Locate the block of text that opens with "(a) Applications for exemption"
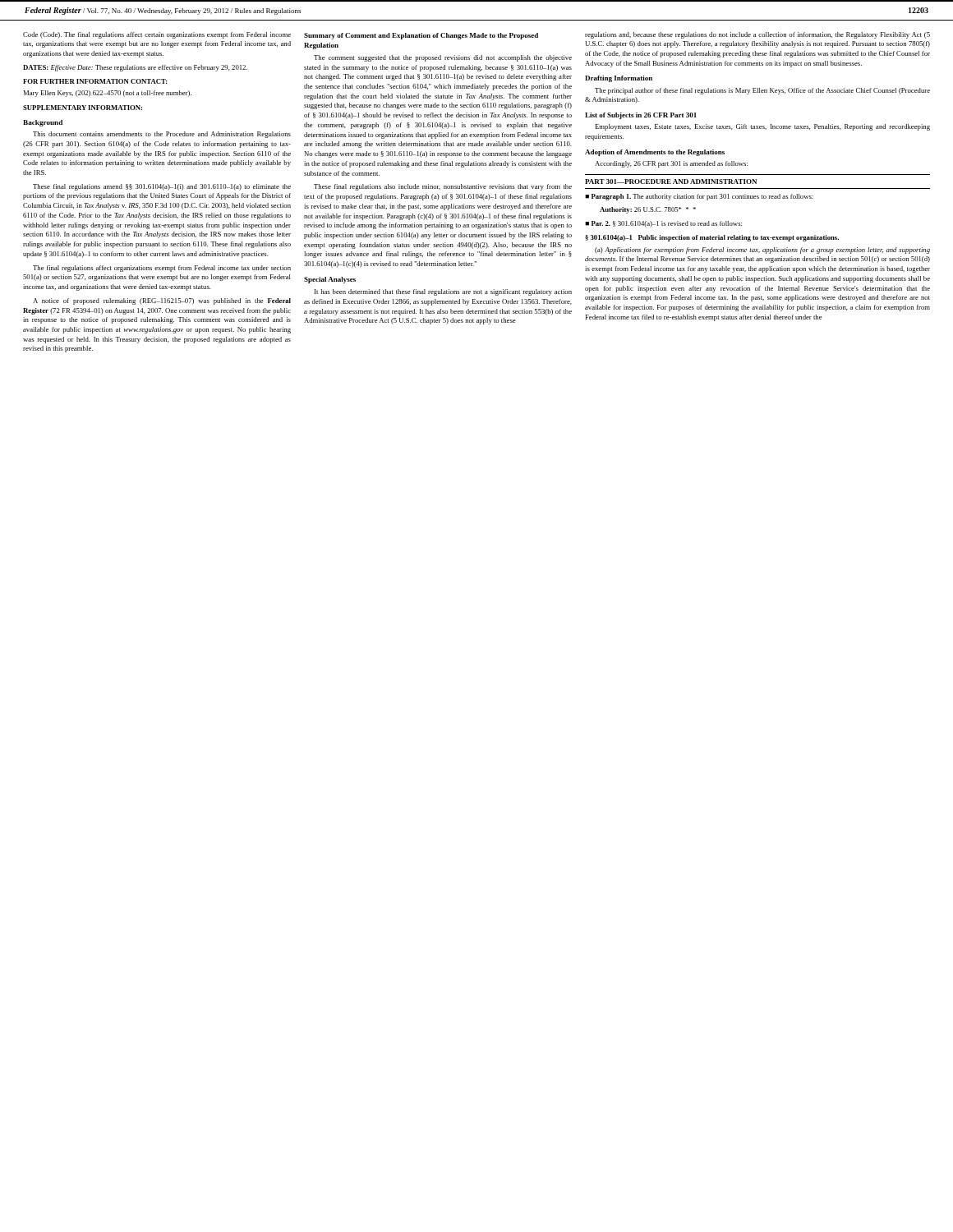 click(757, 284)
